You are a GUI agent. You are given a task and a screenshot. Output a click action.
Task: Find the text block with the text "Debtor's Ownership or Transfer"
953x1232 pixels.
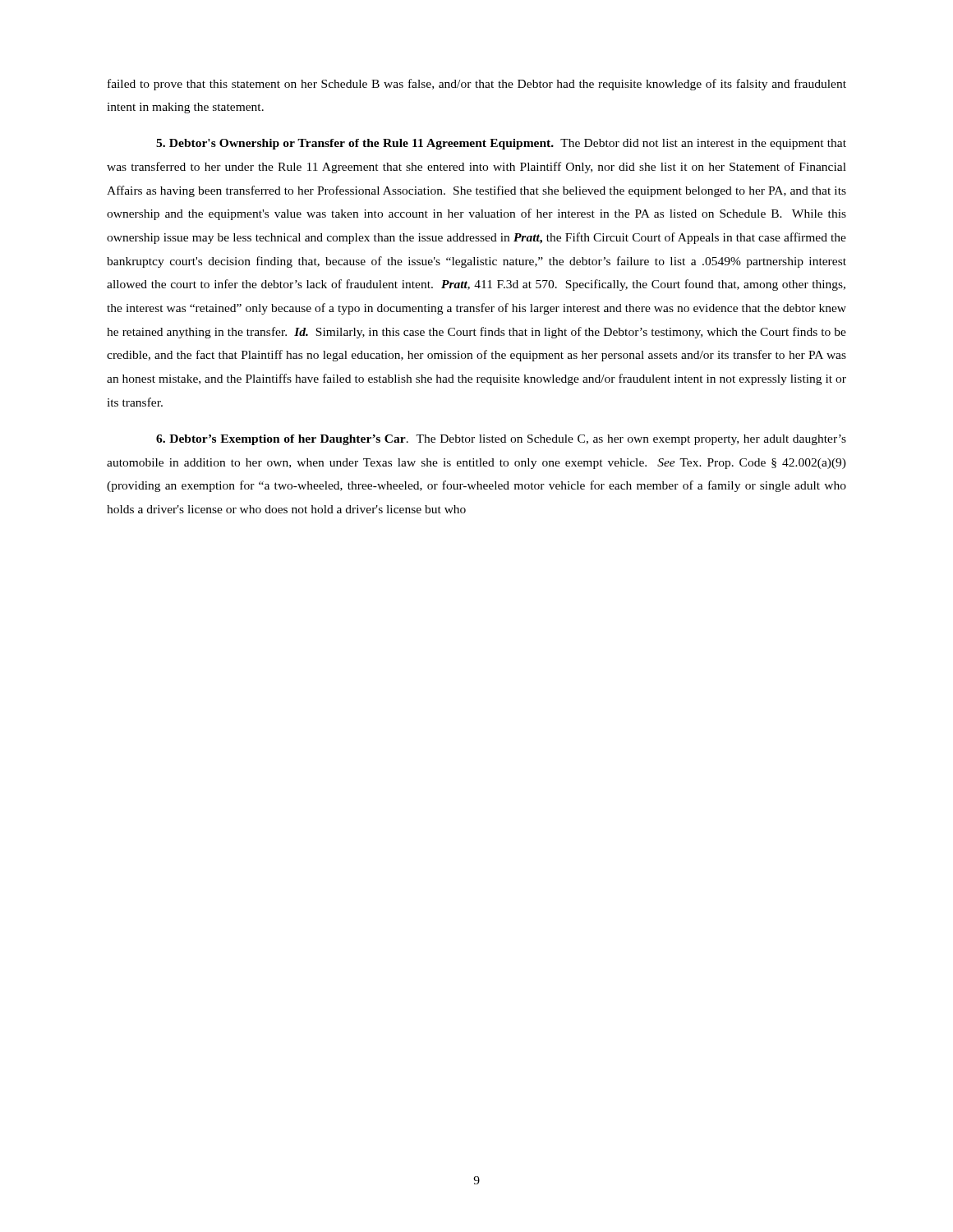[x=476, y=273]
